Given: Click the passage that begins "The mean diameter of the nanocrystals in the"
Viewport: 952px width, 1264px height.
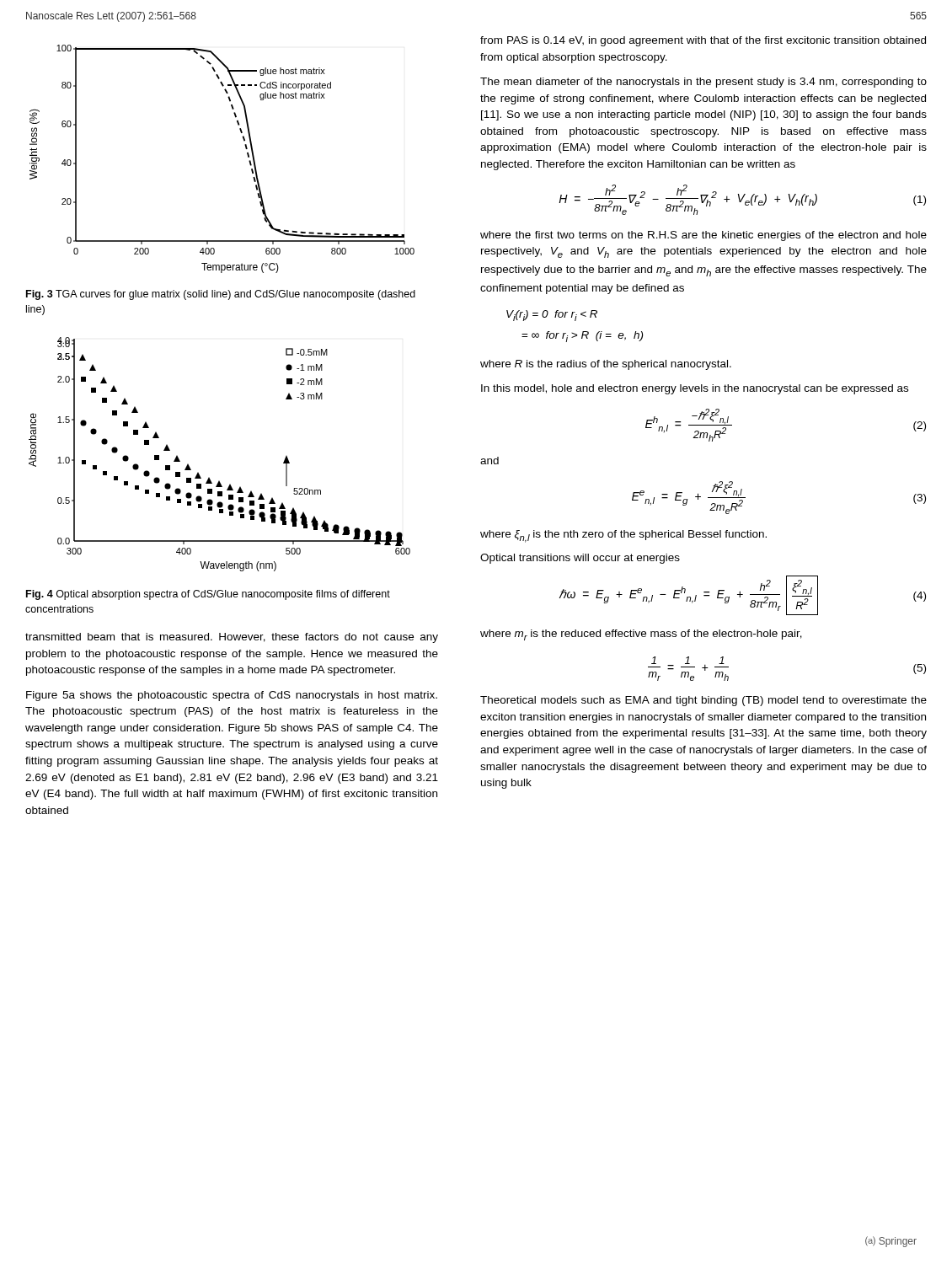Looking at the screenshot, I should coord(703,123).
